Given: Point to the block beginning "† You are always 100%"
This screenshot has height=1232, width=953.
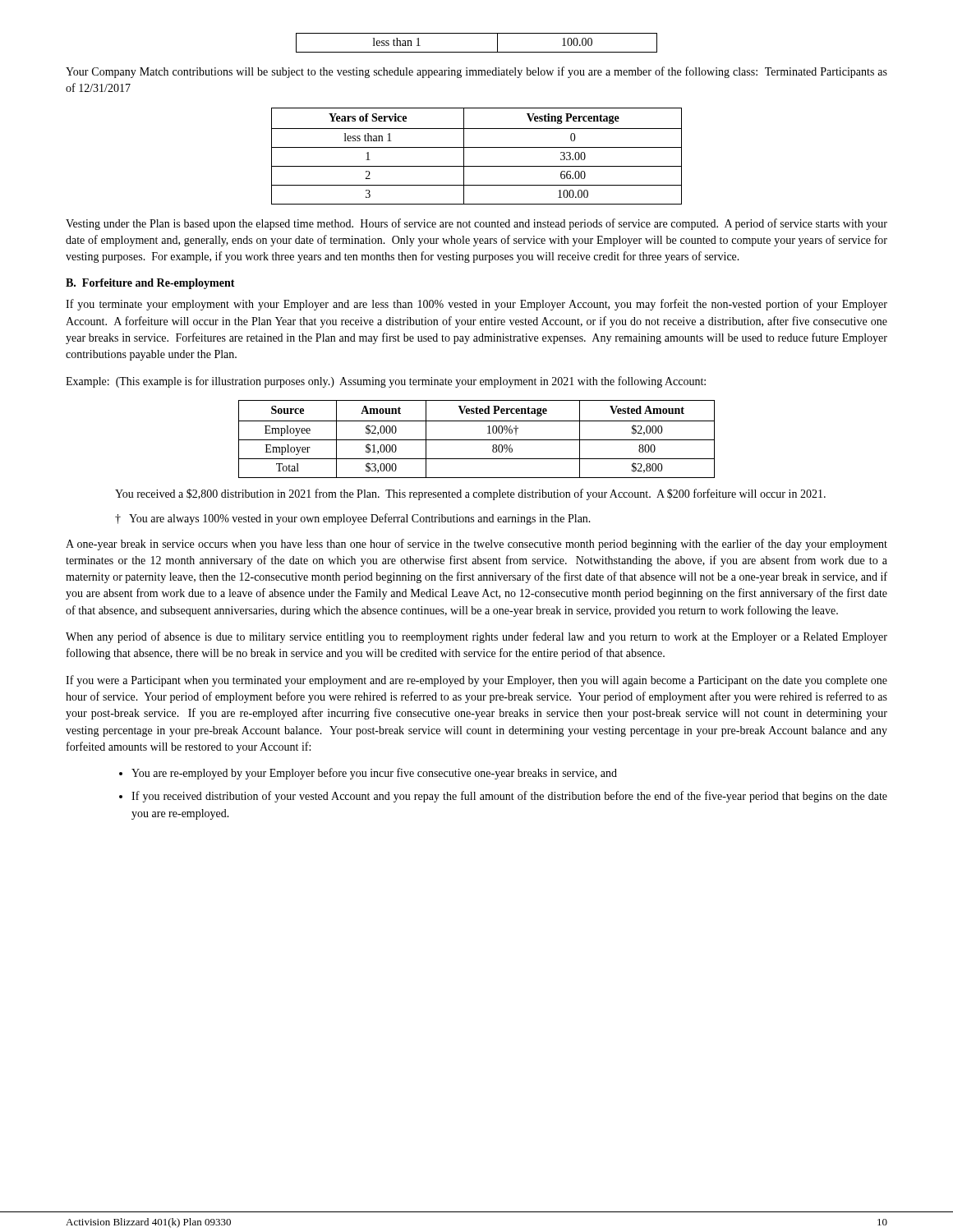Looking at the screenshot, I should coord(501,519).
